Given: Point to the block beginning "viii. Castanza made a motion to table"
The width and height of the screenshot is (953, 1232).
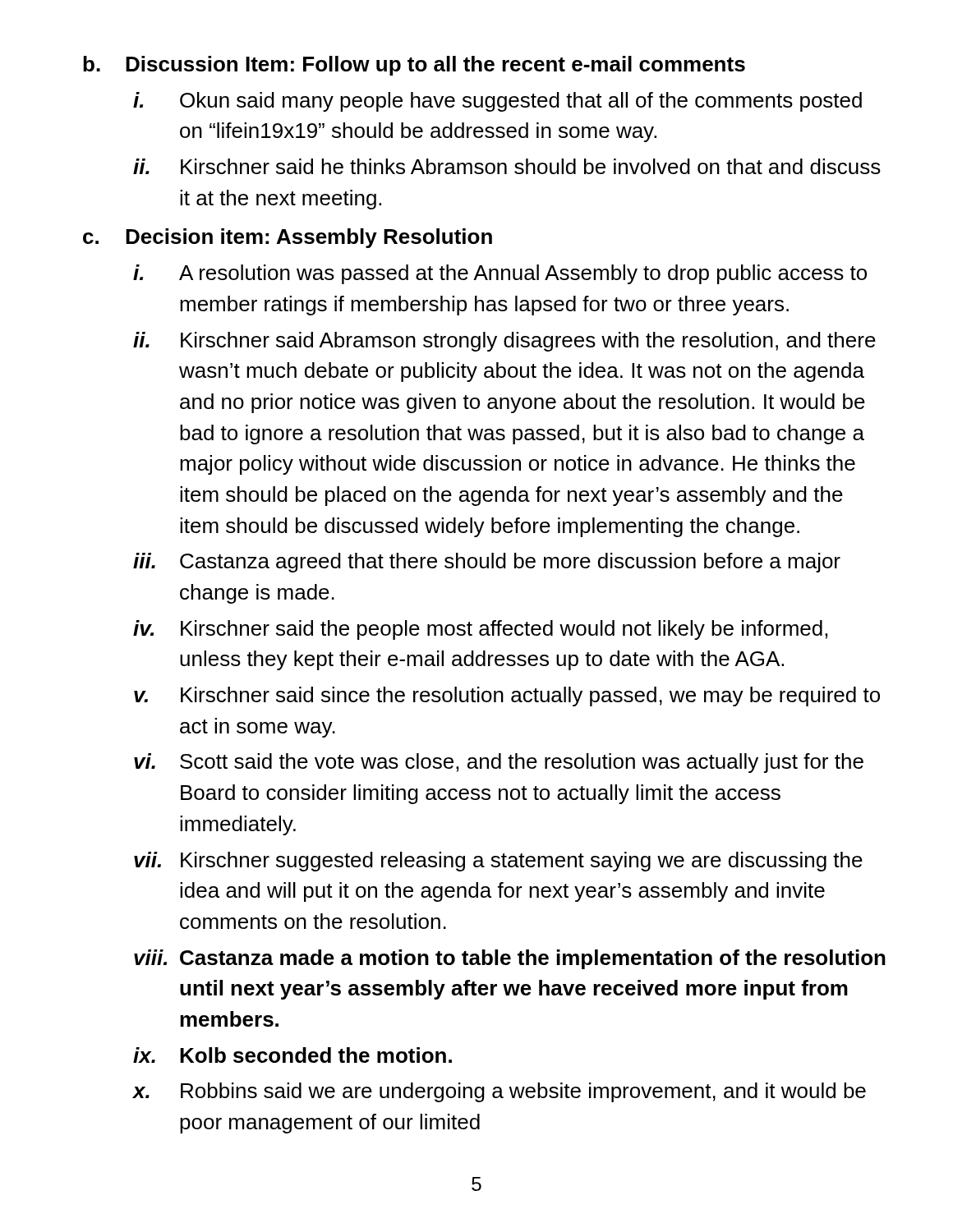Looking at the screenshot, I should [x=510, y=989].
